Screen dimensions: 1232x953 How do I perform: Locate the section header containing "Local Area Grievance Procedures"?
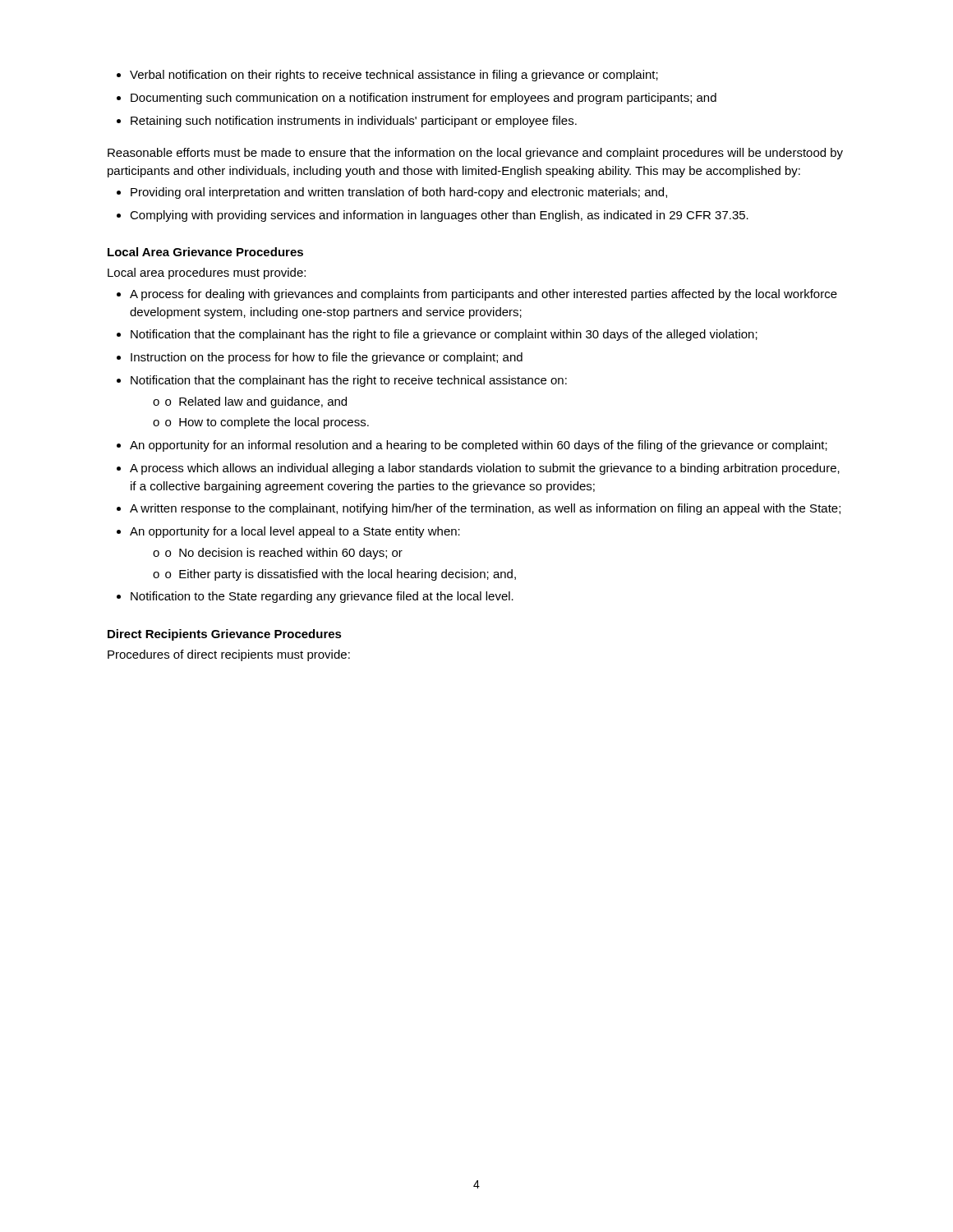coord(205,252)
